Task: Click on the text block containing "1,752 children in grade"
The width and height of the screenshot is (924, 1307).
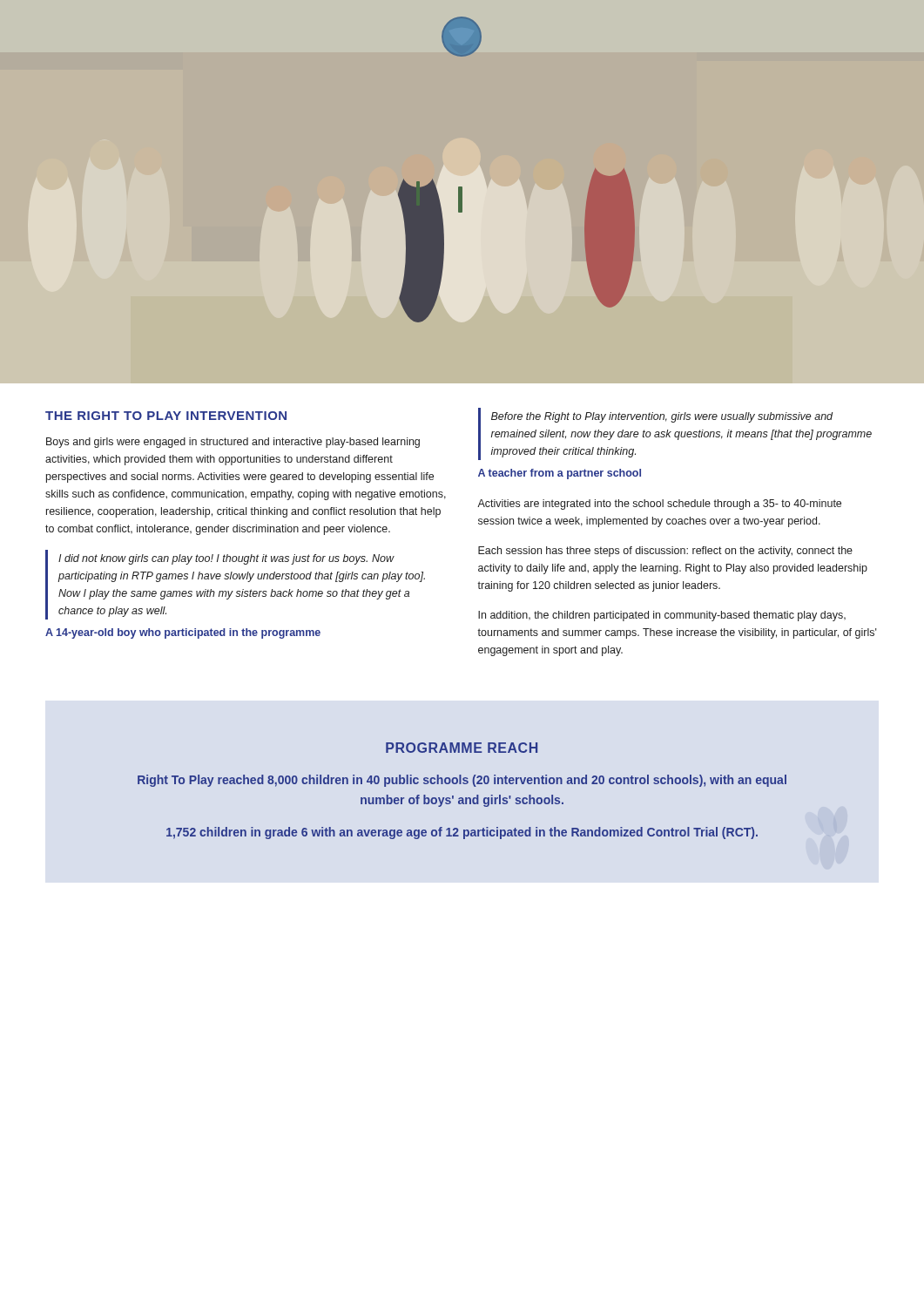Action: coord(462,833)
